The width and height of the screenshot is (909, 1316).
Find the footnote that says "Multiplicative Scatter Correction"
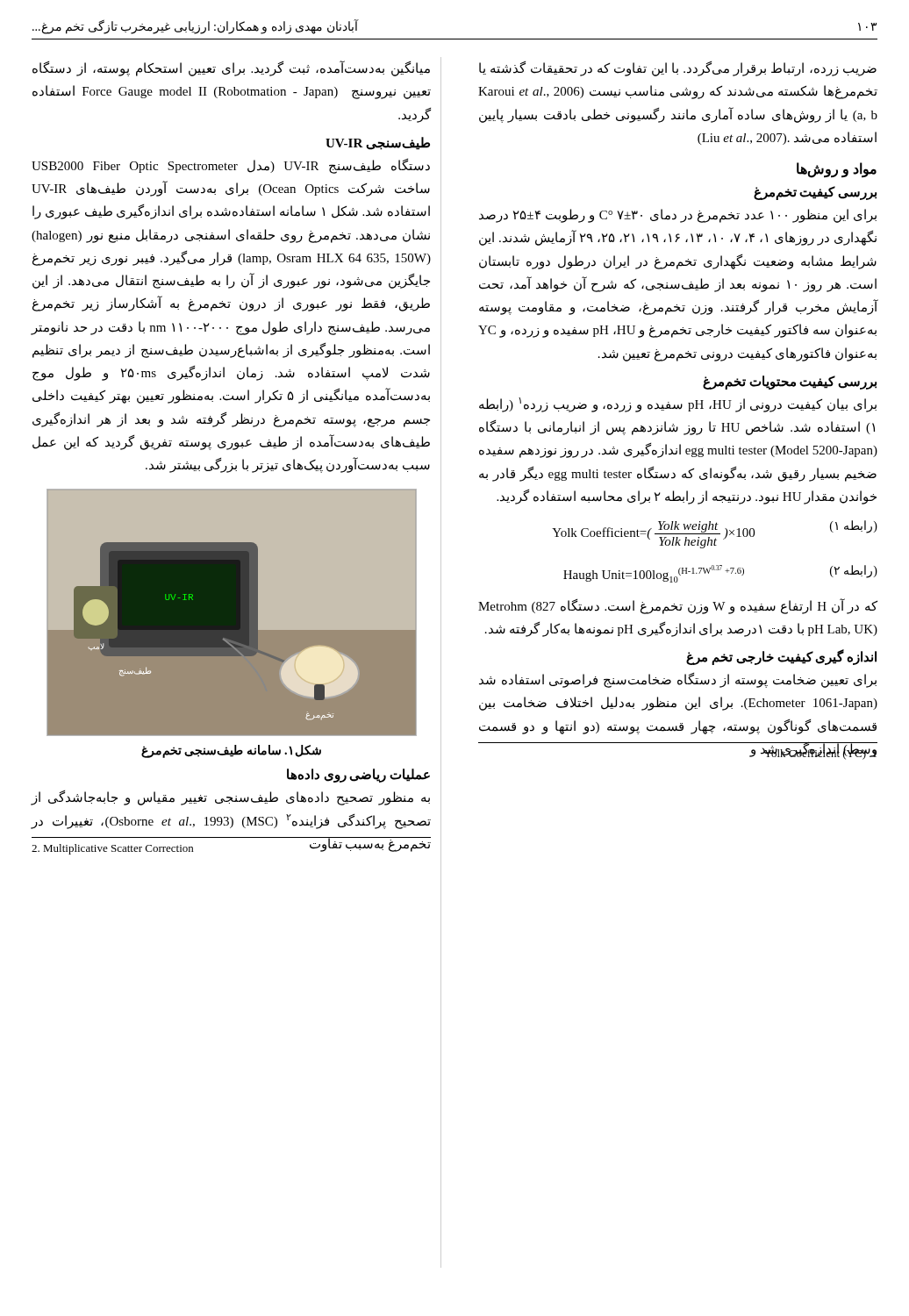tap(113, 848)
